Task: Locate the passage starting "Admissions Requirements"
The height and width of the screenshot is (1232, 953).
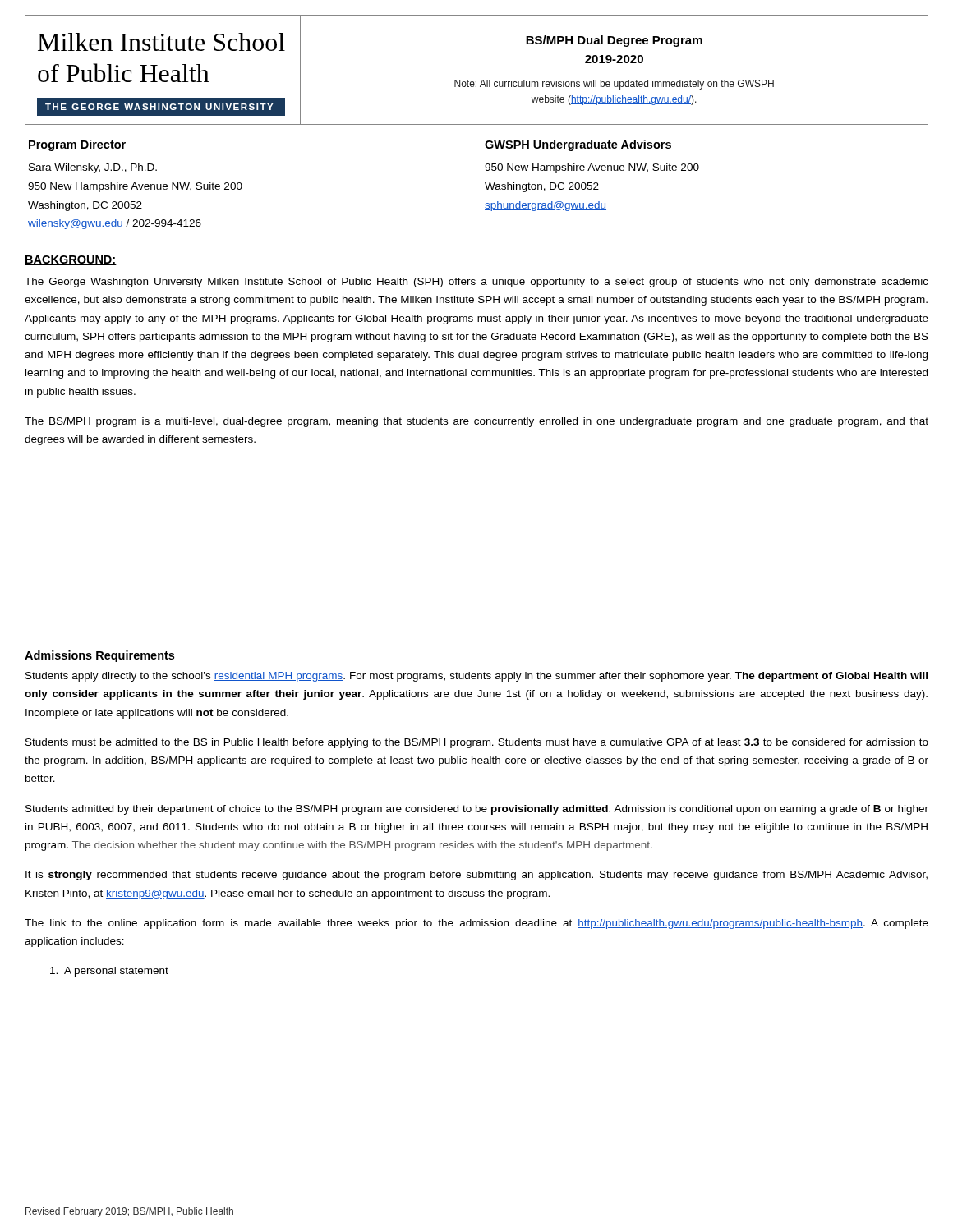Action: click(100, 655)
